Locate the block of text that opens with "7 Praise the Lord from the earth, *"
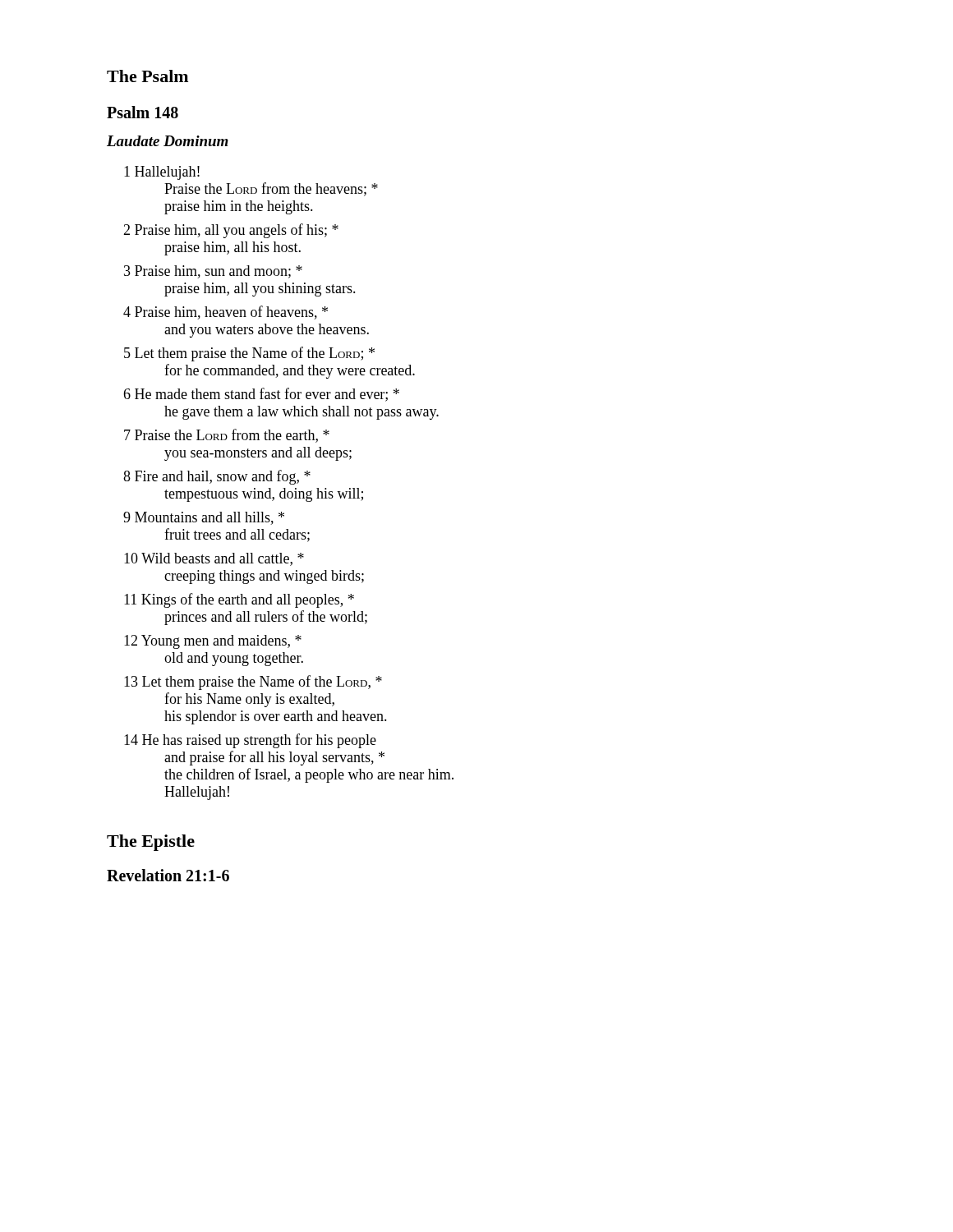Viewport: 953px width, 1232px height. click(227, 436)
